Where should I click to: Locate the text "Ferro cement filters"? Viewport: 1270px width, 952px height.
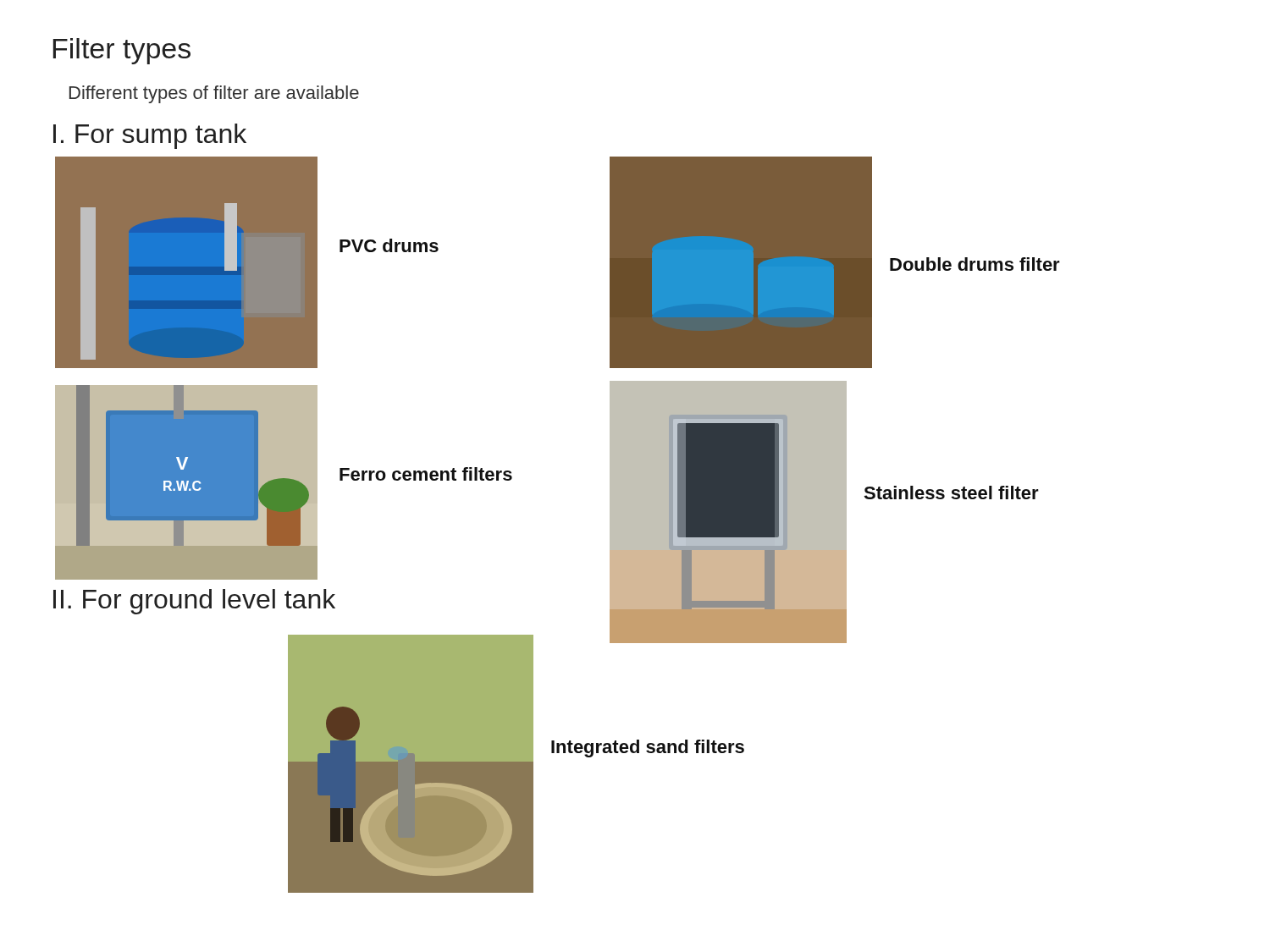(x=426, y=474)
